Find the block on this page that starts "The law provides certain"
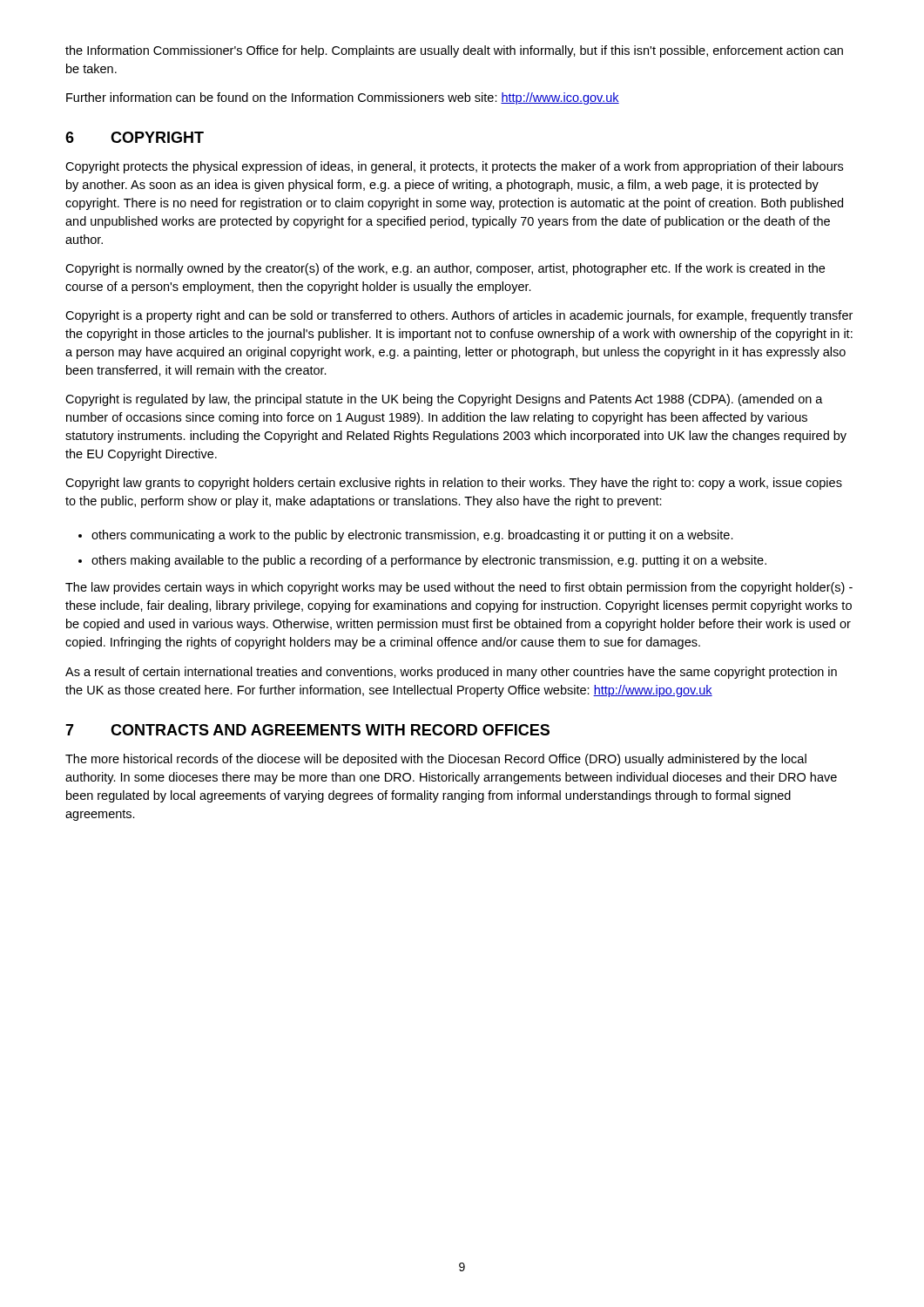The image size is (924, 1307). coord(459,615)
